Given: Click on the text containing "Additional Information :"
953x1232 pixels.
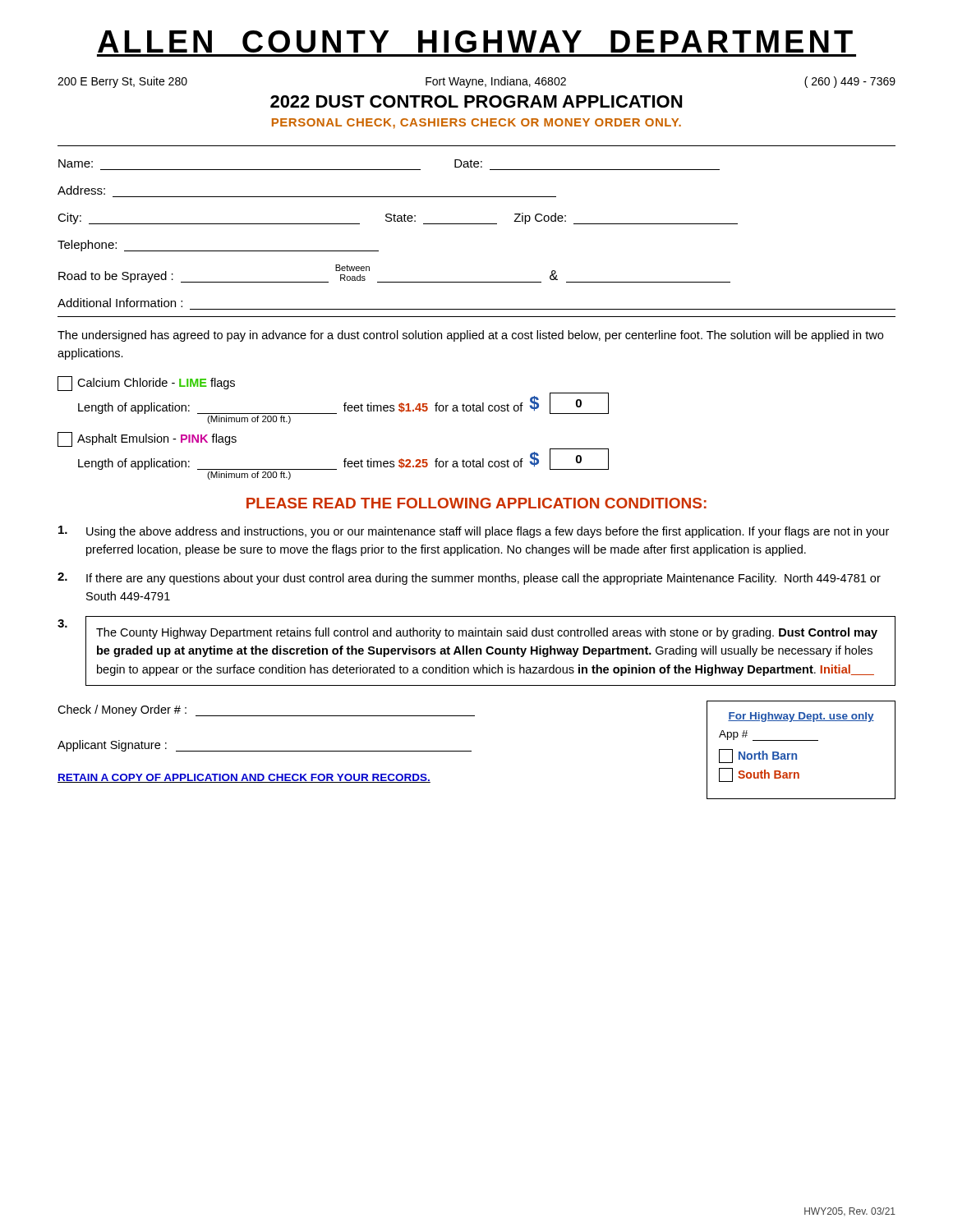Looking at the screenshot, I should tap(476, 302).
